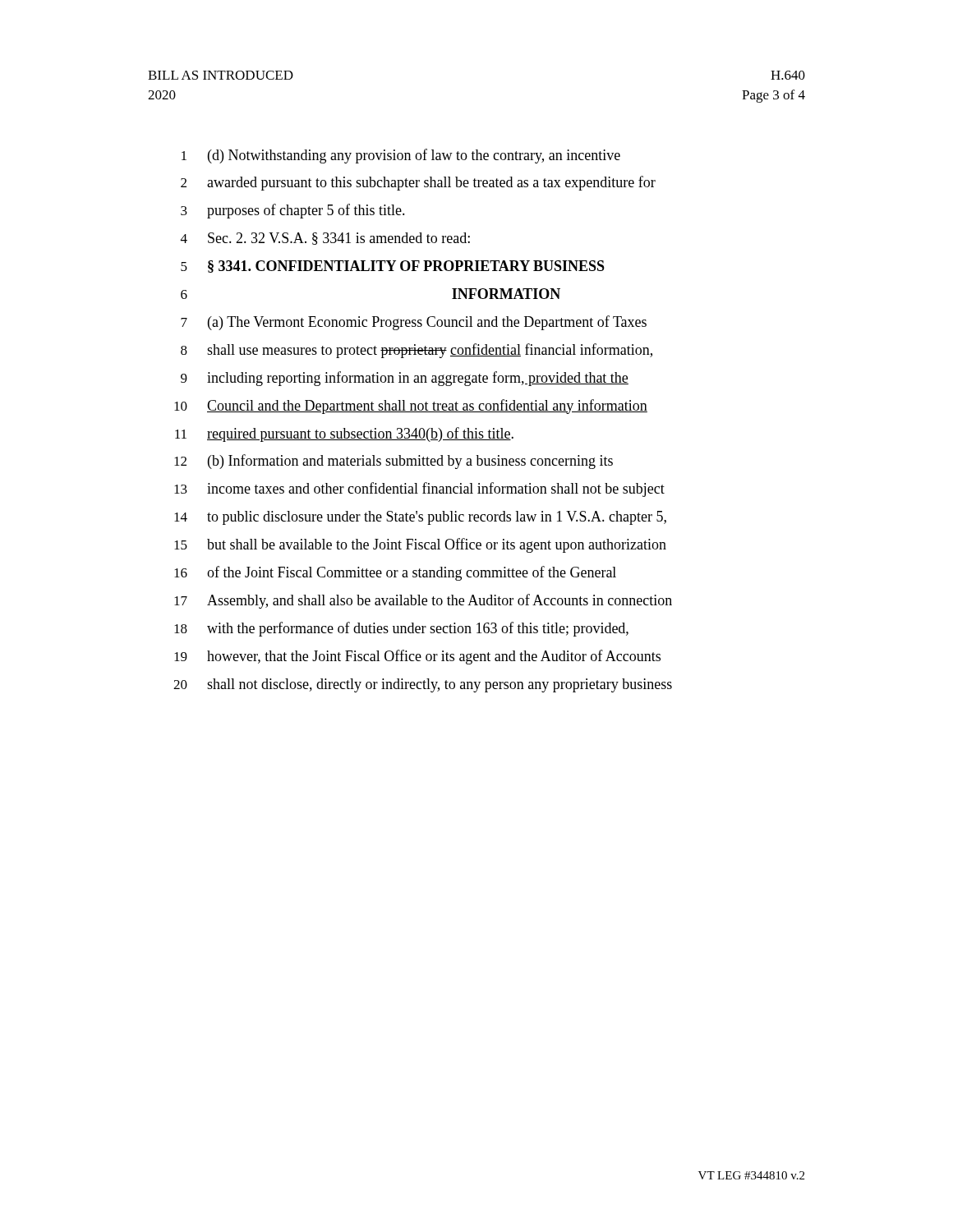Find the list item containing "14 to public disclosure under"
The height and width of the screenshot is (1232, 953).
[476, 518]
